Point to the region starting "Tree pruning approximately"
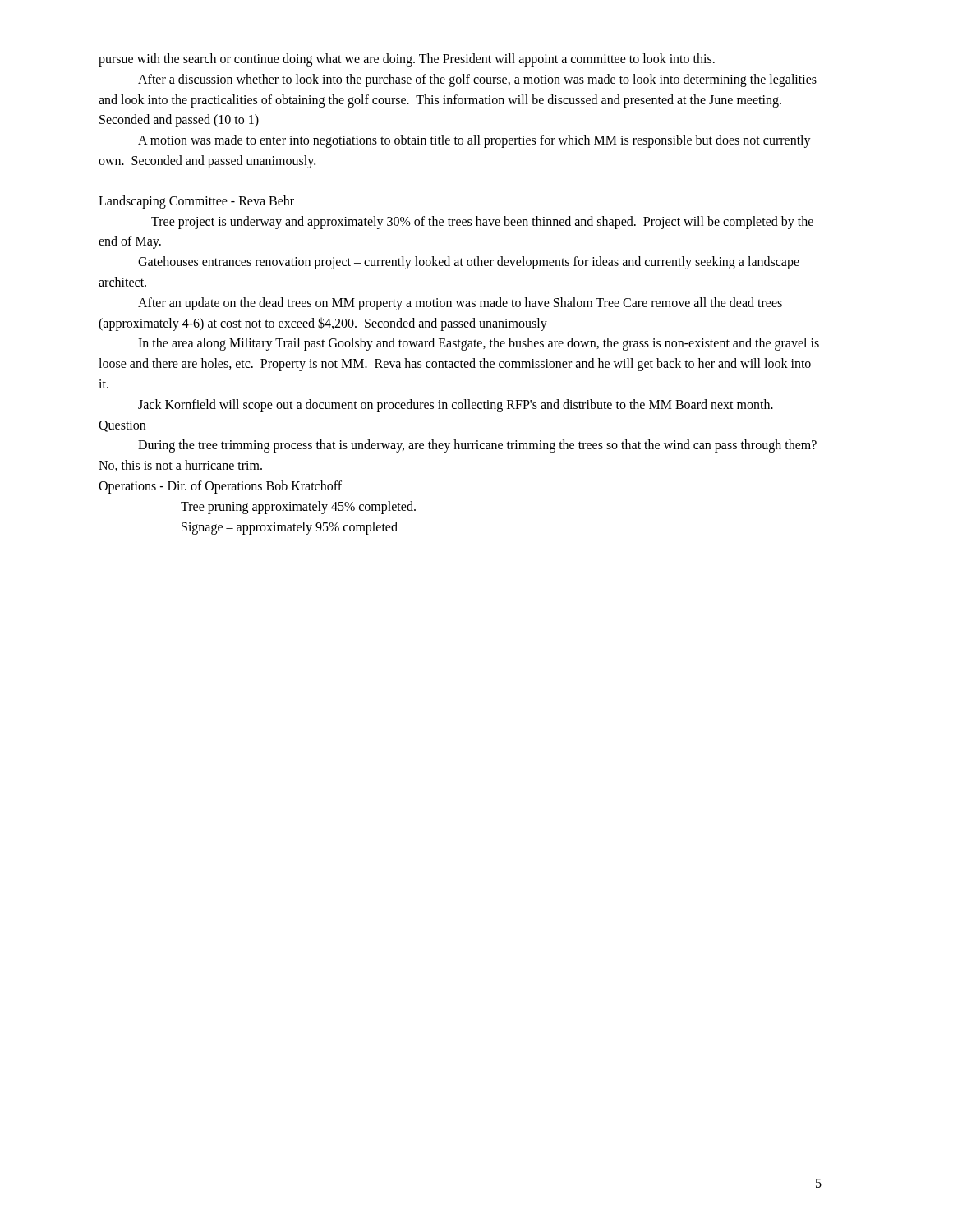The height and width of the screenshot is (1232, 953). pyautogui.click(x=299, y=506)
